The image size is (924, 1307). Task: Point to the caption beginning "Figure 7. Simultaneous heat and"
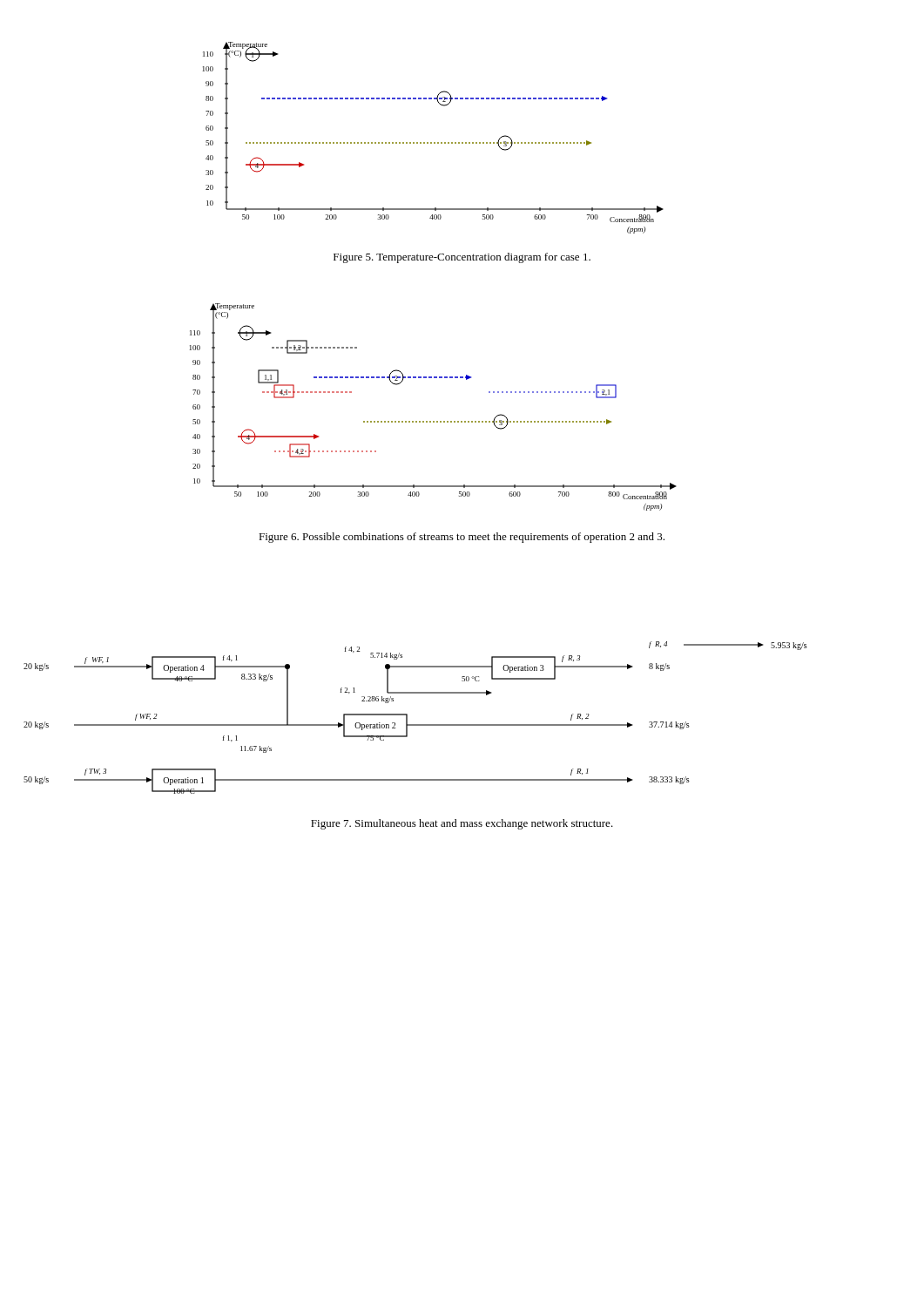tap(462, 823)
